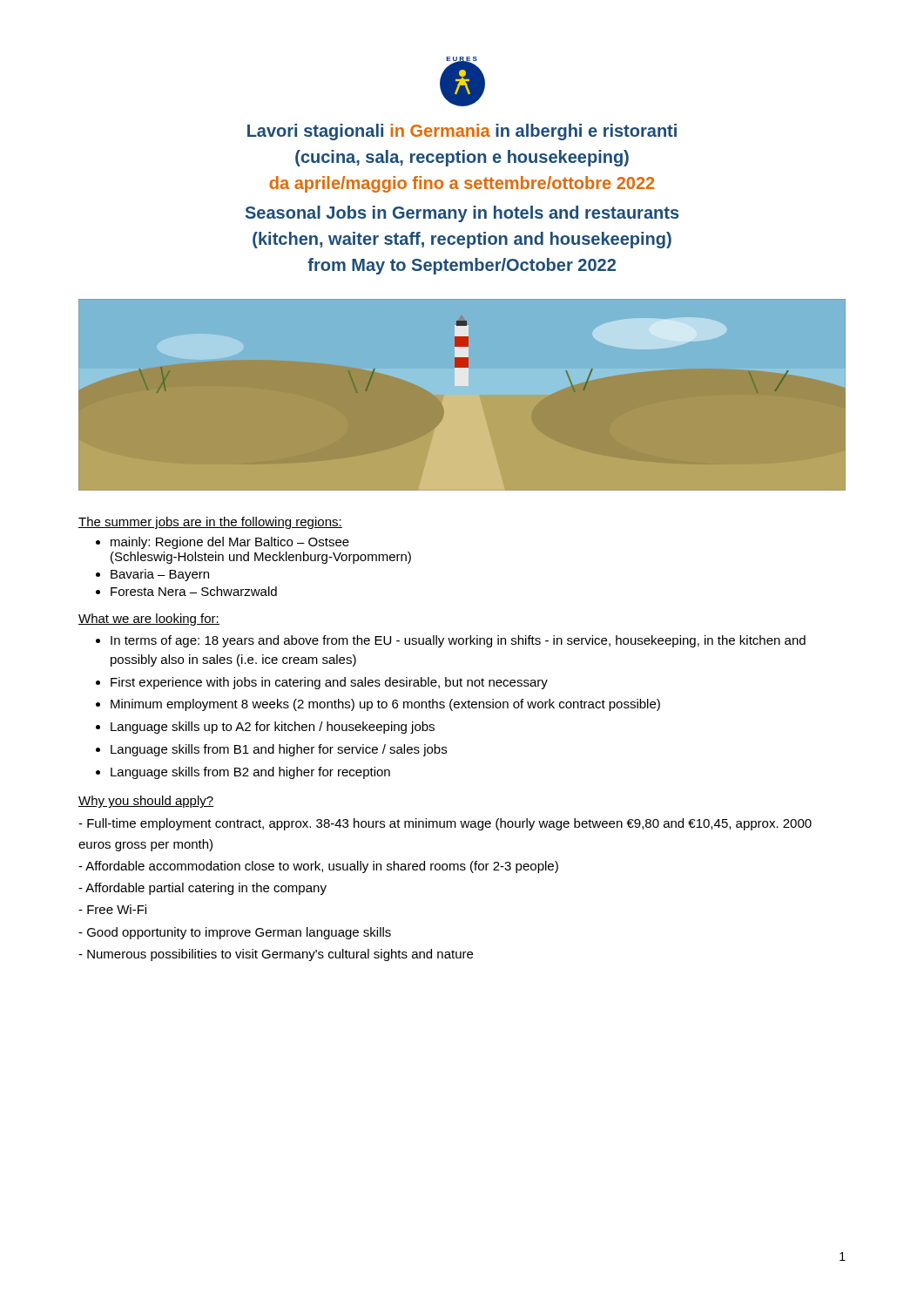Click on the photo
Screen dimensions: 1307x924
tap(462, 396)
